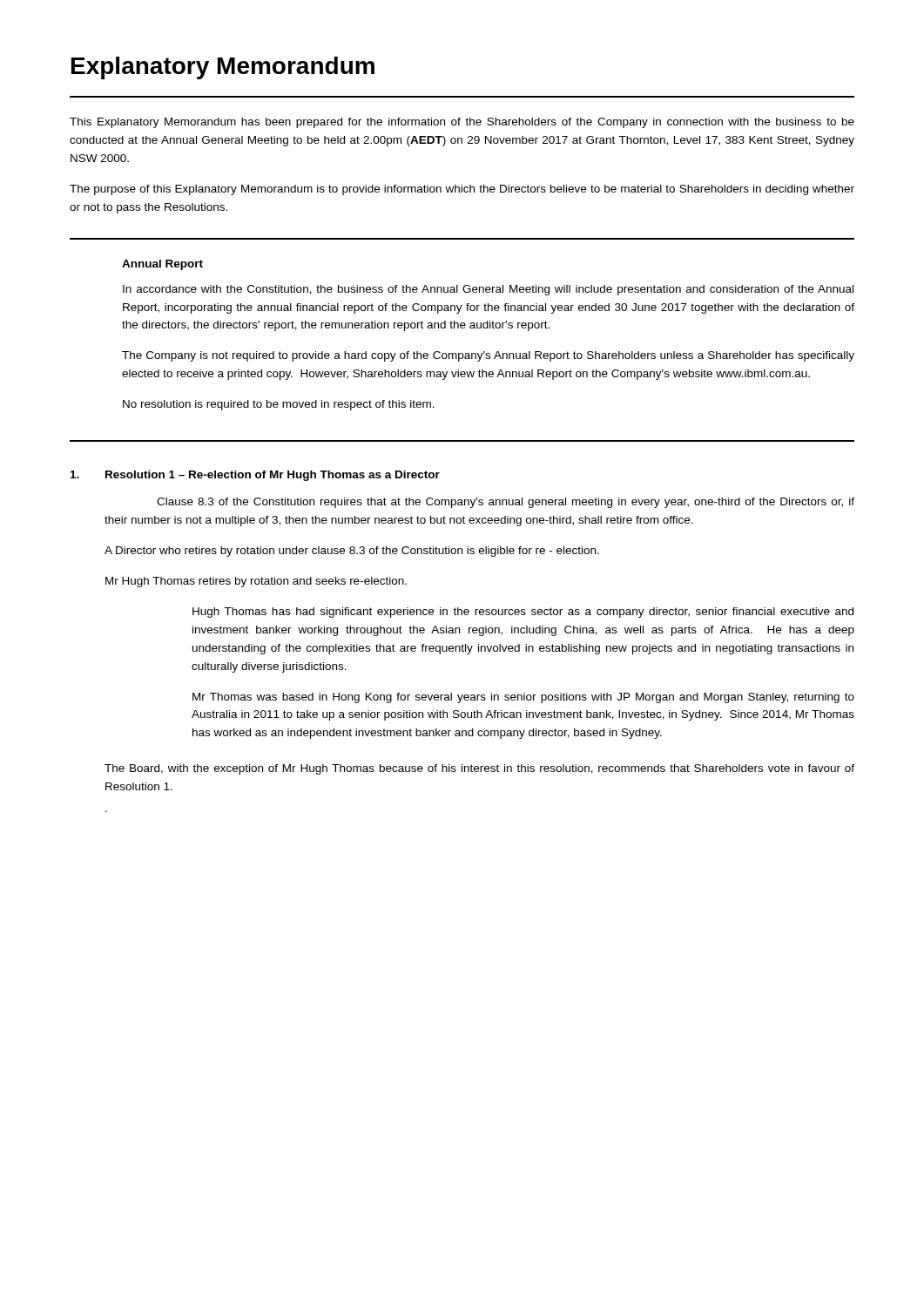924x1307 pixels.
Task: Locate the element starting "Explanatory Memorandum"
Action: click(x=223, y=68)
